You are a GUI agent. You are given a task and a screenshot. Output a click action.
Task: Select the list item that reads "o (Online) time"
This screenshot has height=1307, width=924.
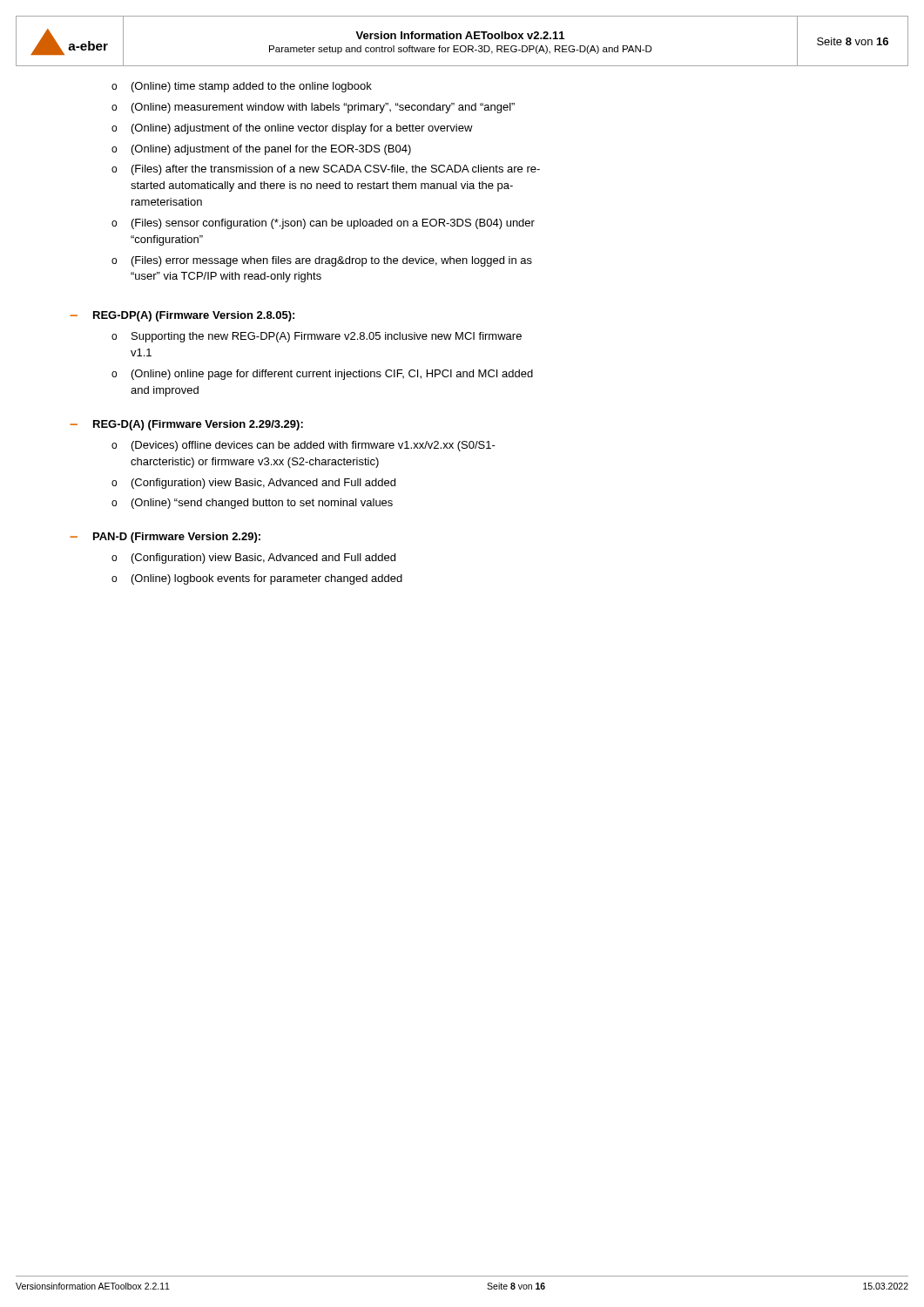point(242,87)
